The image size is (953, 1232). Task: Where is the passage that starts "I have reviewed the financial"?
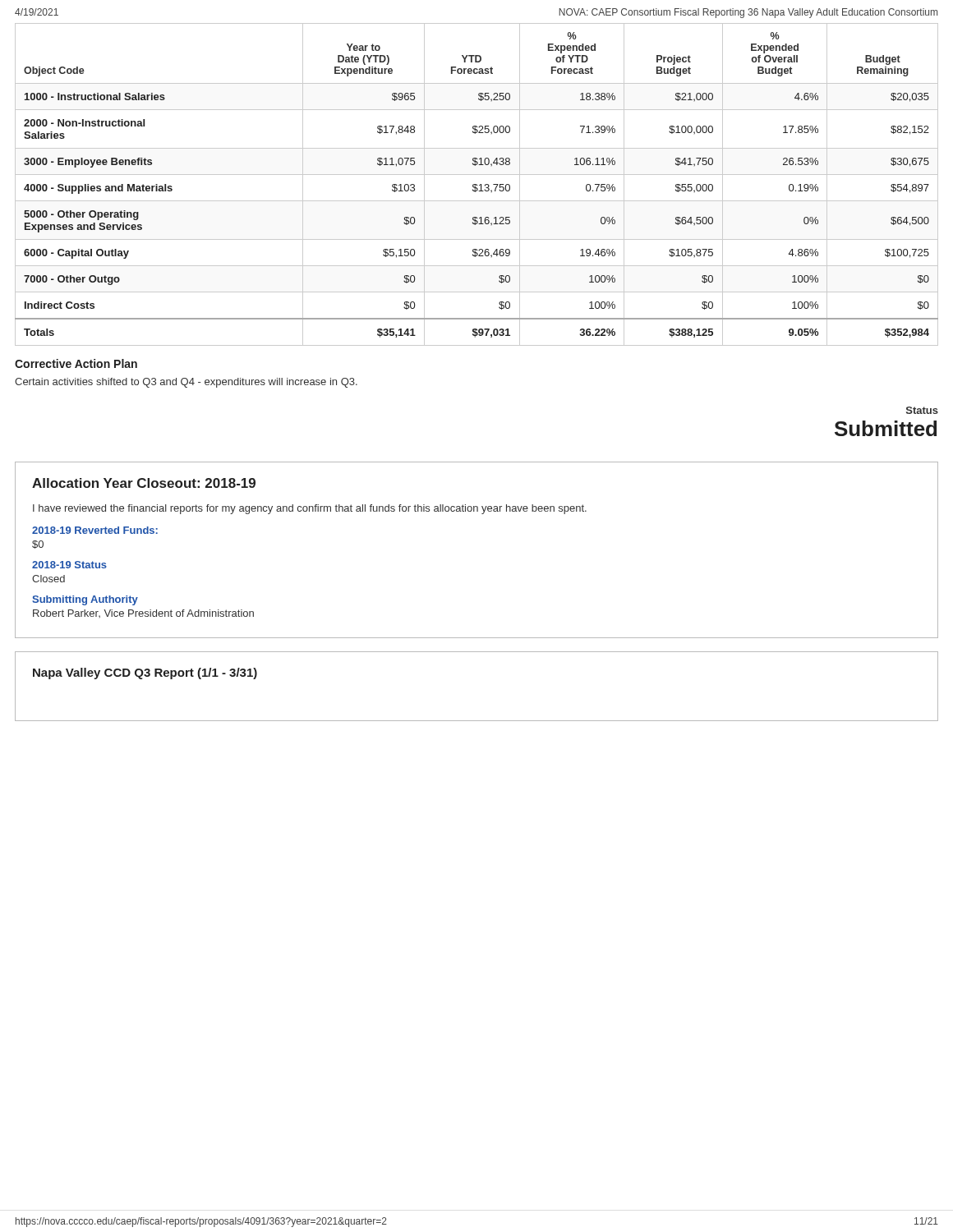(x=310, y=508)
